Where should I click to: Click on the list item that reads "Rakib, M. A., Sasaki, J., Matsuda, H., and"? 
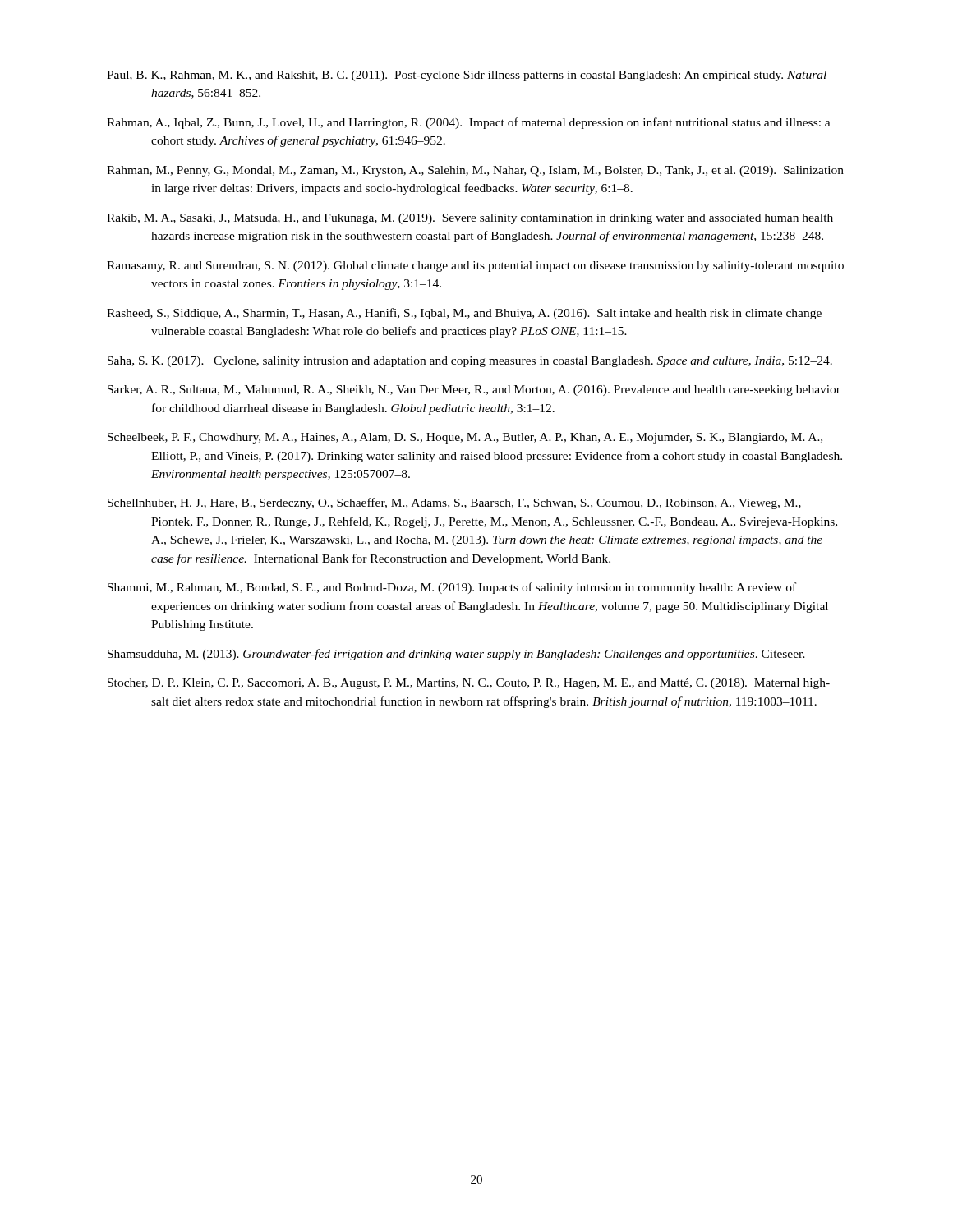point(470,226)
